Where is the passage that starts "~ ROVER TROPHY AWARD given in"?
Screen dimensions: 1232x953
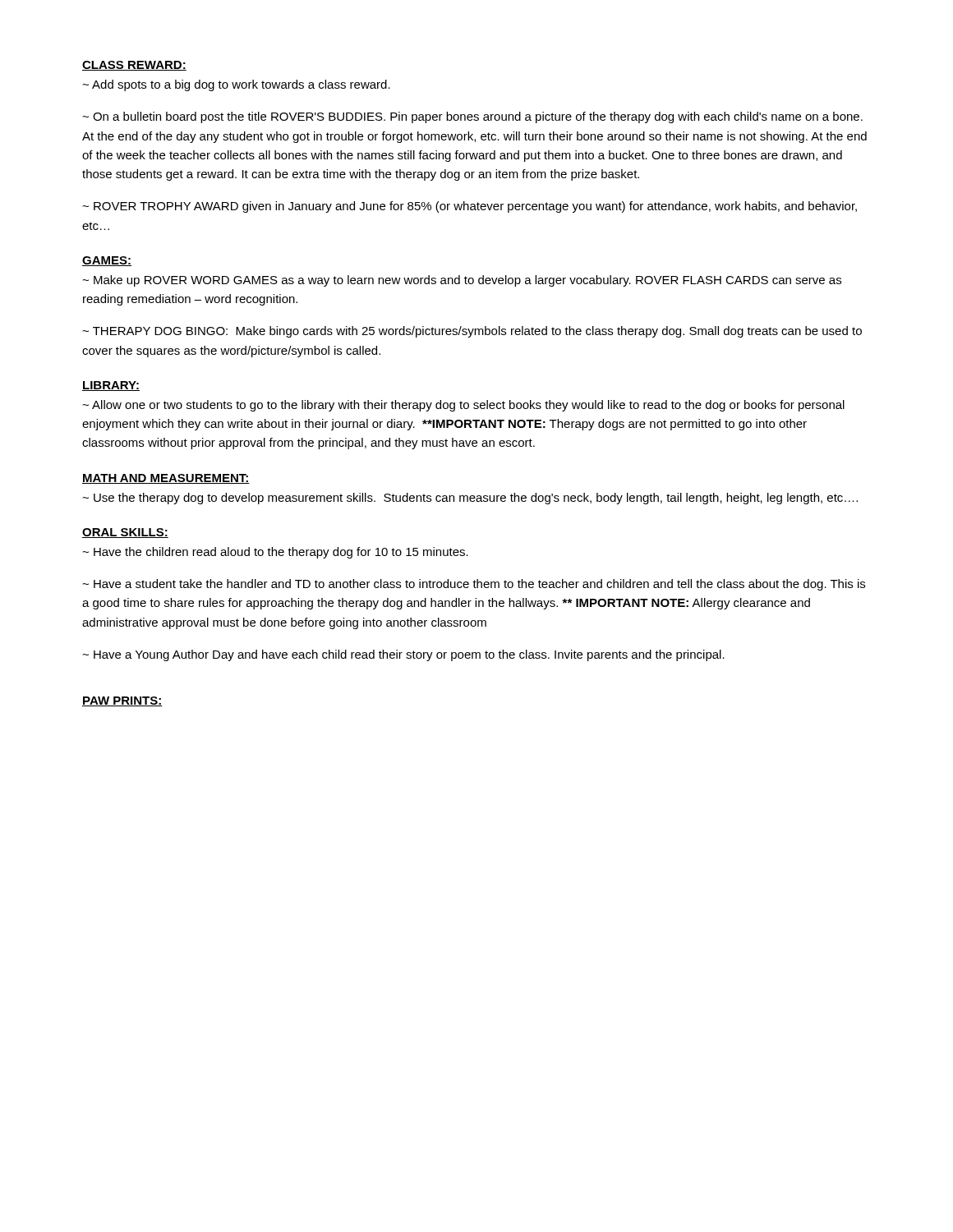coord(470,215)
